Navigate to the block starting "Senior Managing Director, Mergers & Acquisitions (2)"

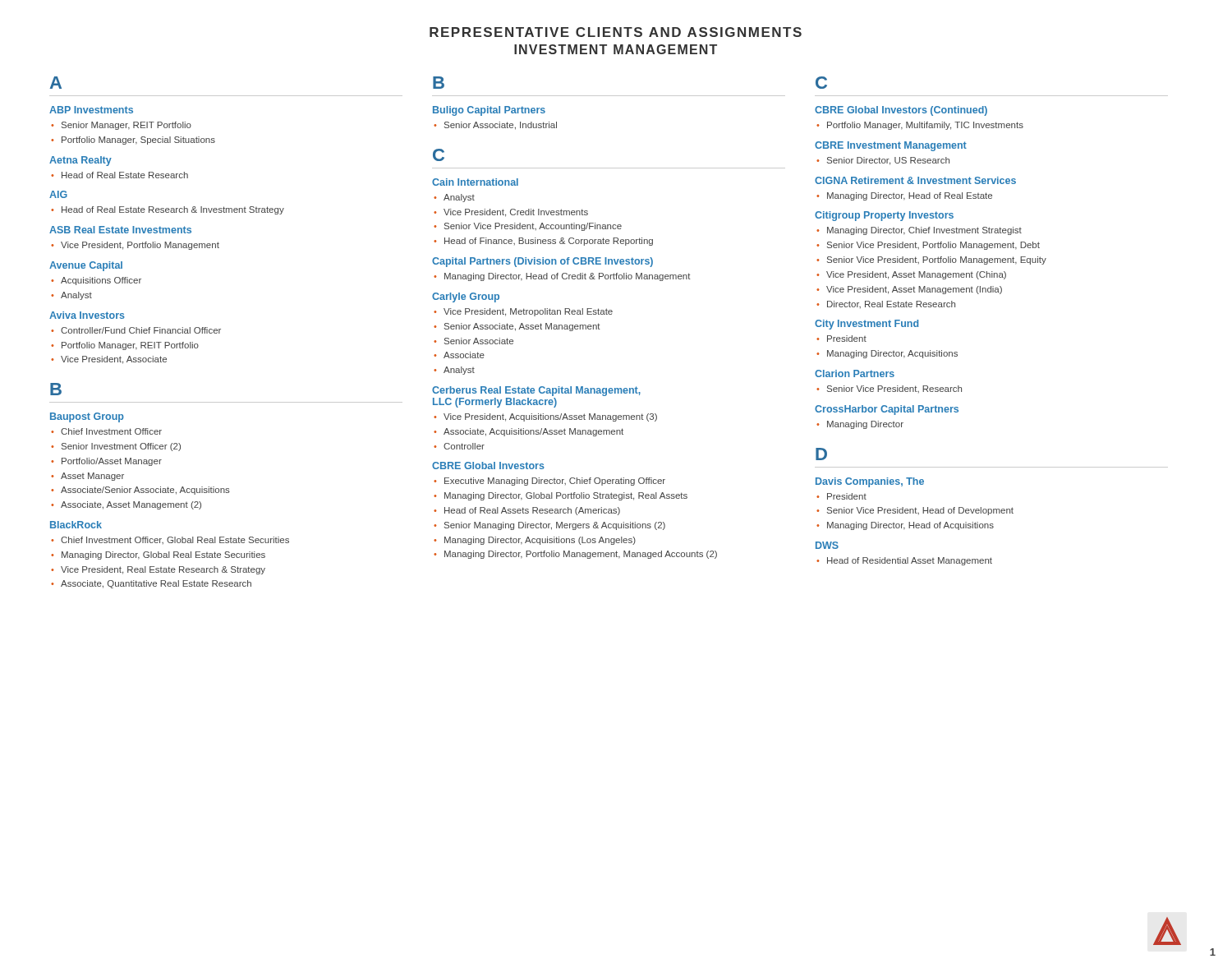555,525
